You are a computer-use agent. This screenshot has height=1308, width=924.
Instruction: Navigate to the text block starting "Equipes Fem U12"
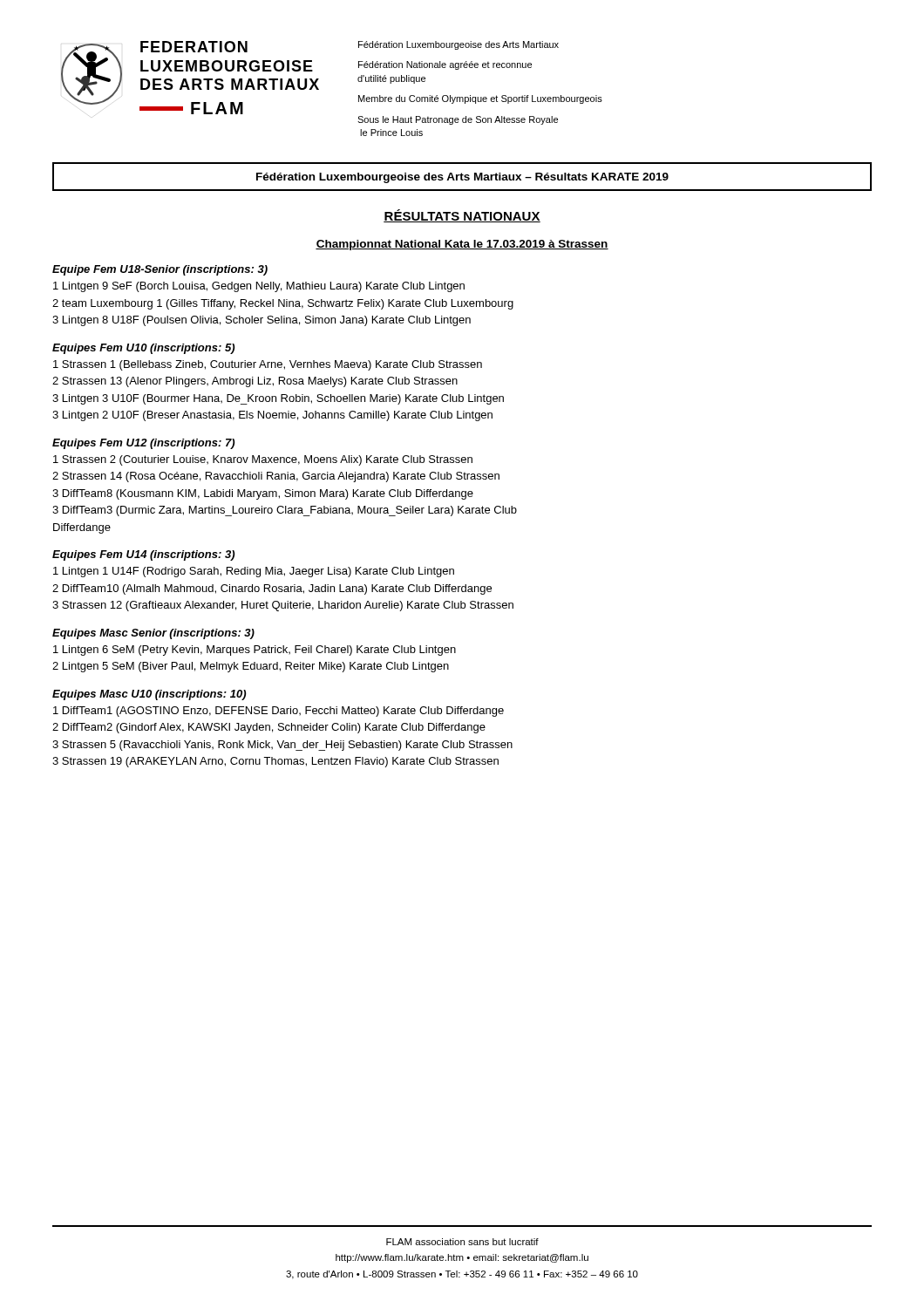(x=144, y=442)
